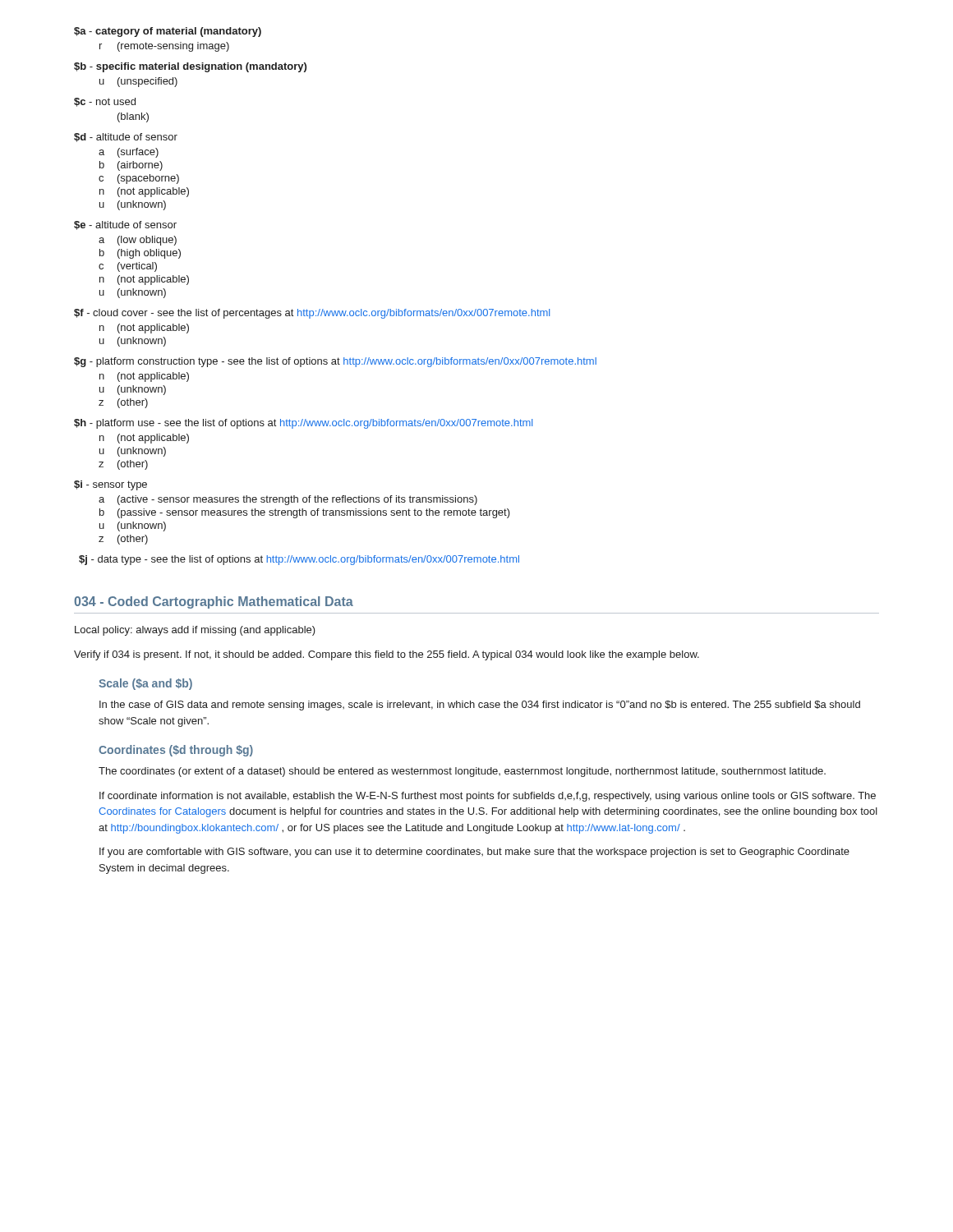The height and width of the screenshot is (1232, 953).
Task: Where is the passage that starts "In the case of GIS data and"?
Action: tap(480, 712)
